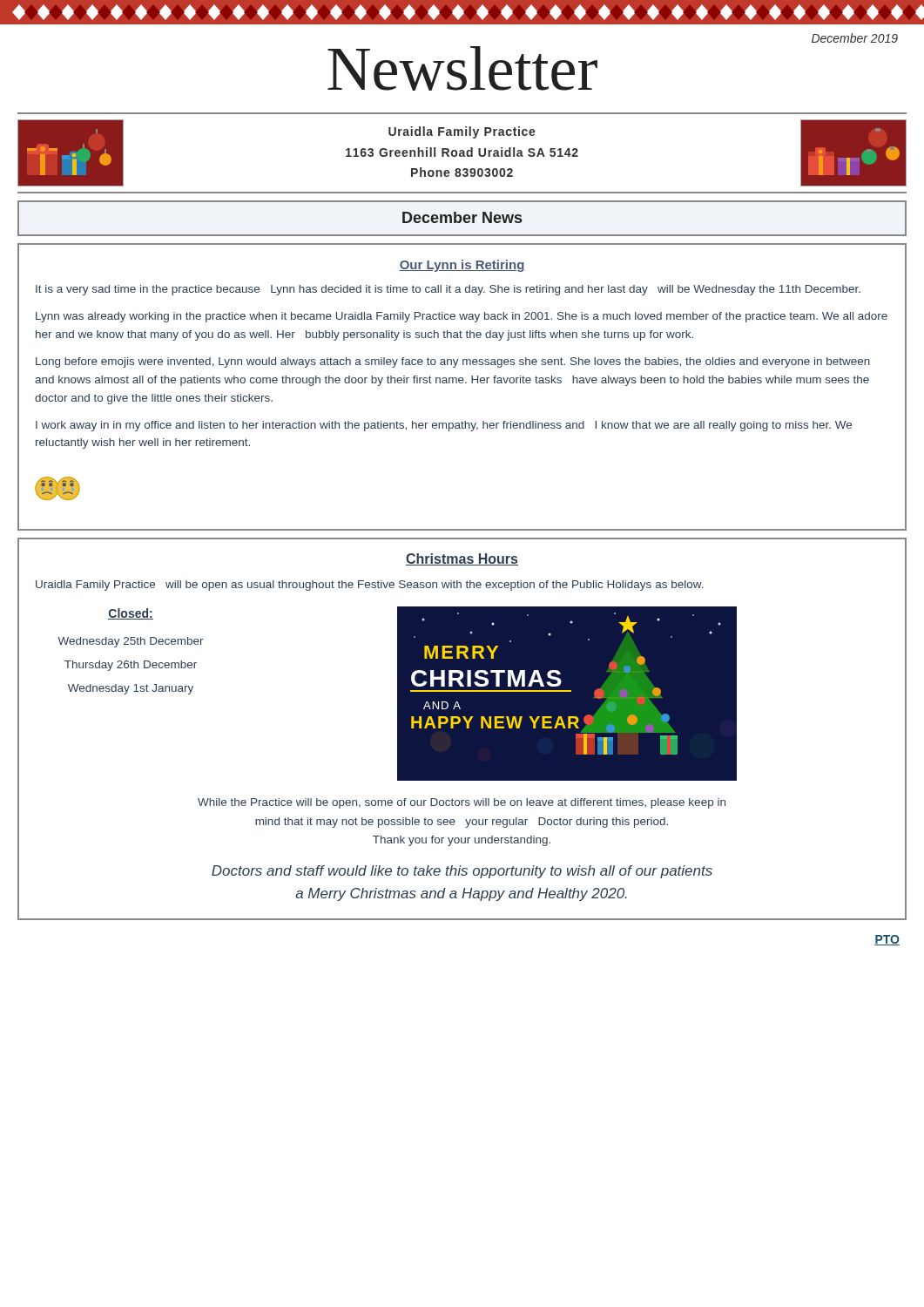Select the element starting "Christmas Hours"
This screenshot has width=924, height=1307.
(462, 560)
